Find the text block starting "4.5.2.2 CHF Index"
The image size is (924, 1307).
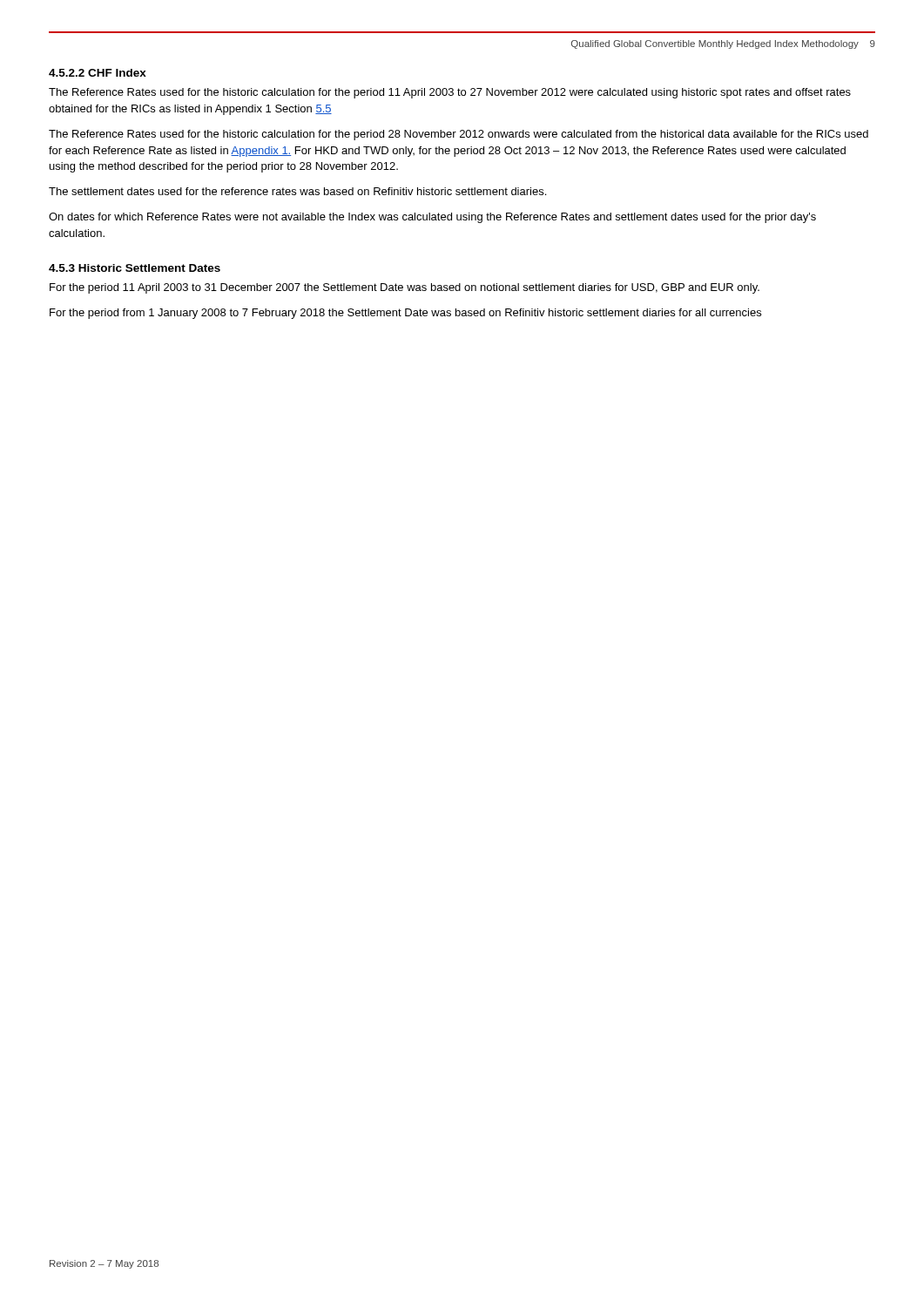pyautogui.click(x=97, y=73)
